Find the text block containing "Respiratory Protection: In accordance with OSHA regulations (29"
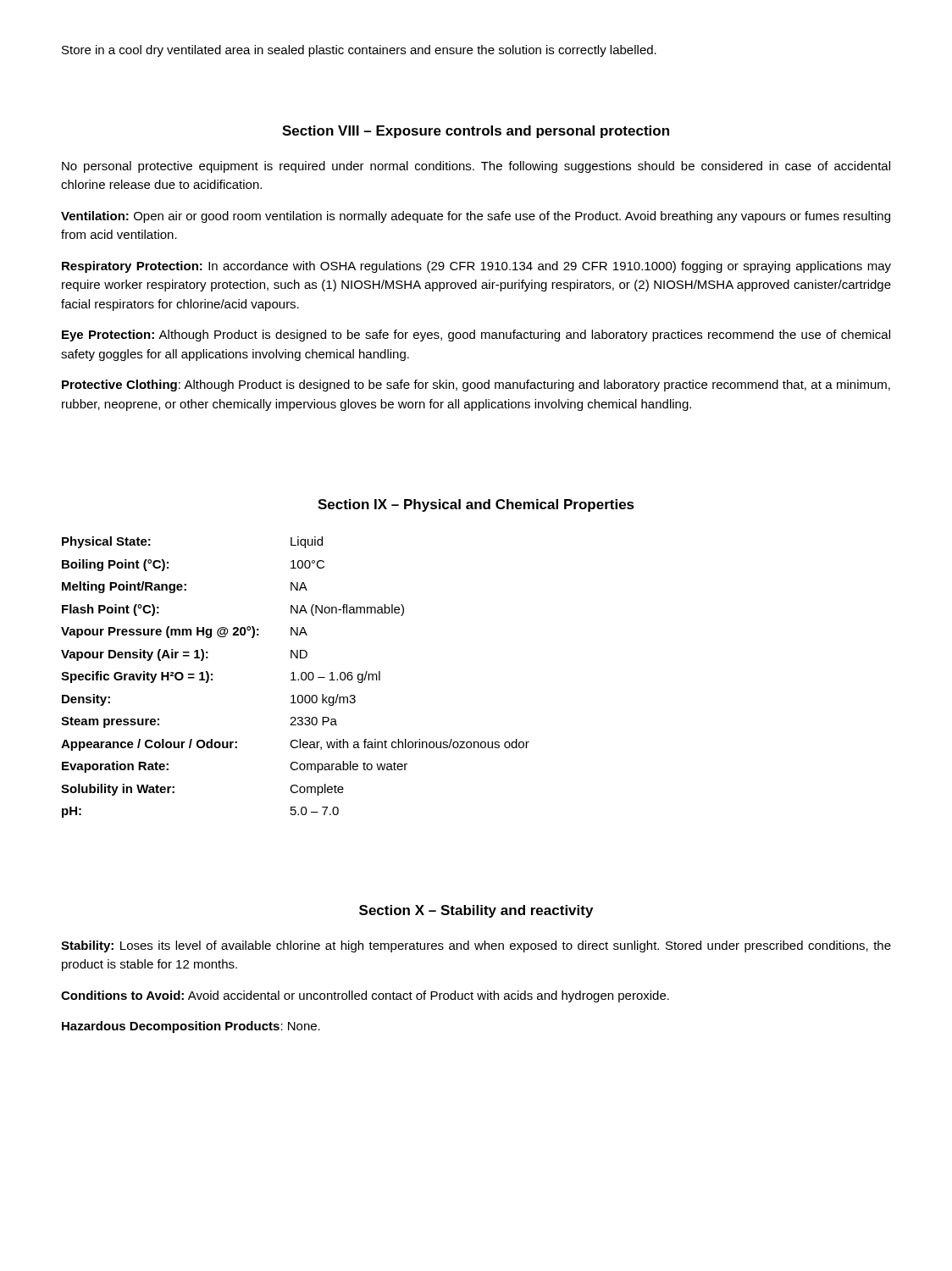This screenshot has height=1271, width=952. (476, 284)
